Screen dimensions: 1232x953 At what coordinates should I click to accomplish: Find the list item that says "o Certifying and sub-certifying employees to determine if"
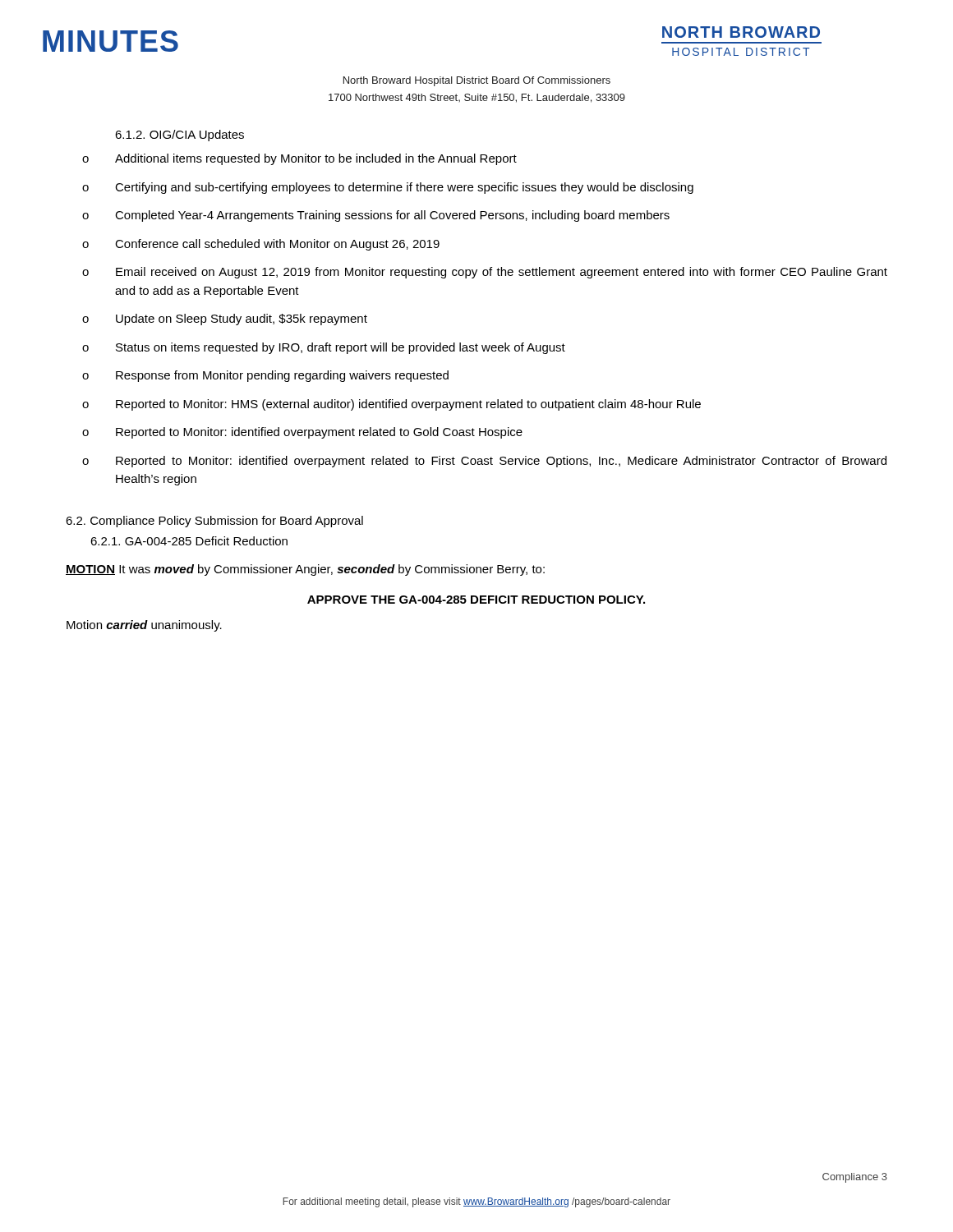click(x=476, y=187)
